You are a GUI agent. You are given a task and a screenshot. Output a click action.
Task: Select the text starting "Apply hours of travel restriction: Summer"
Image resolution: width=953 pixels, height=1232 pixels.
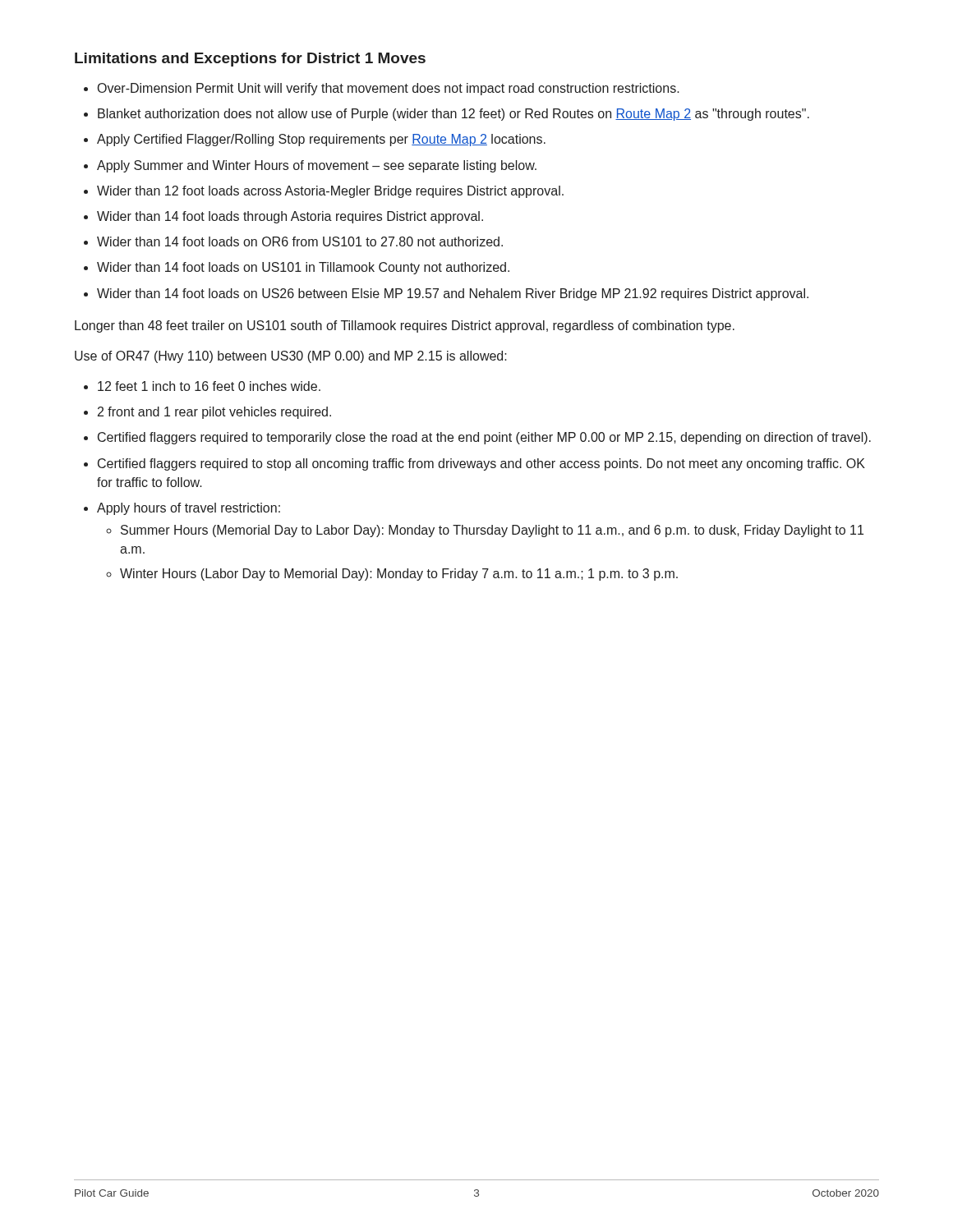pos(488,542)
